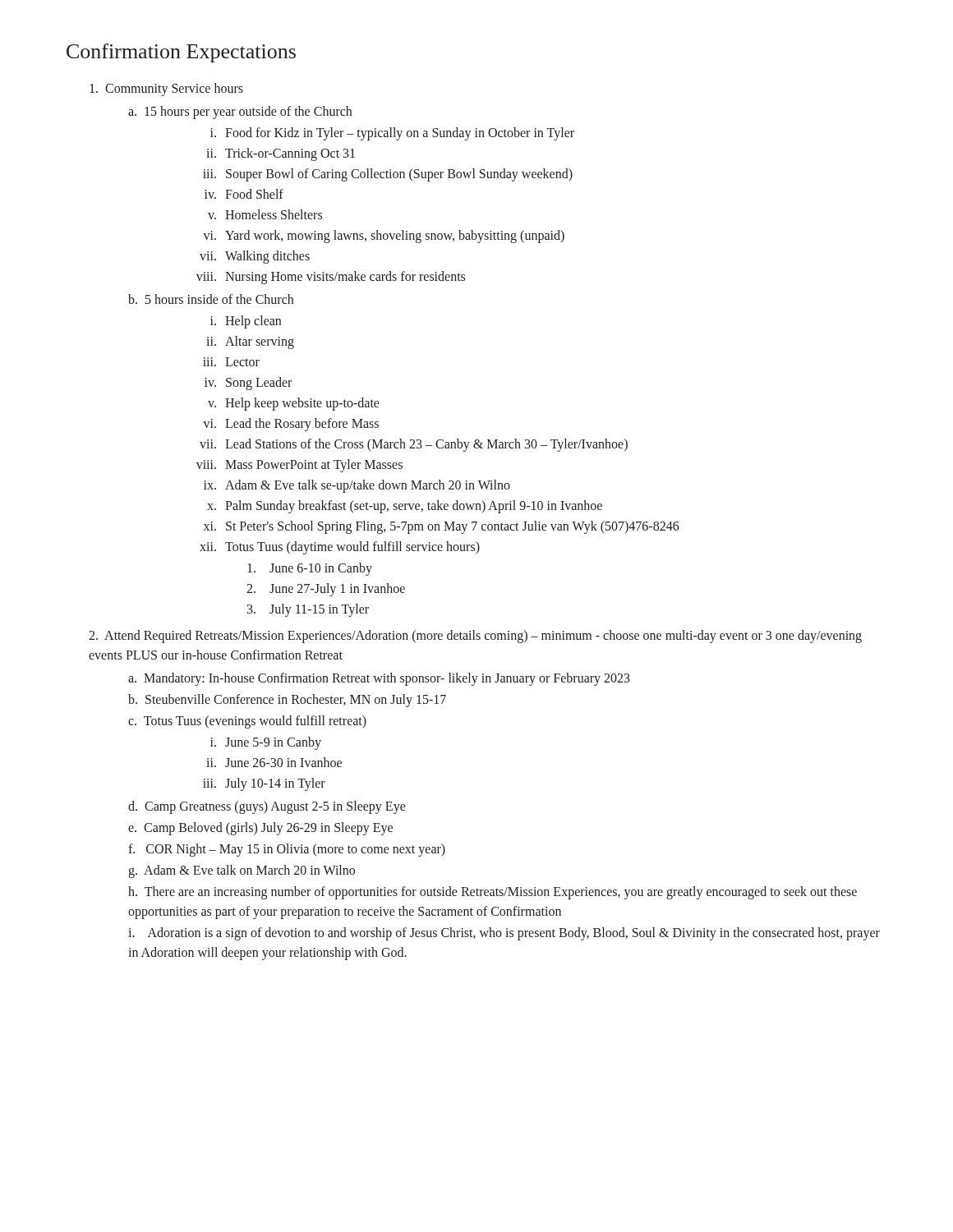953x1232 pixels.
Task: Select the list item with the text "ii.Trick-or-Canning Oct 31"
Action: pyautogui.click(x=272, y=154)
